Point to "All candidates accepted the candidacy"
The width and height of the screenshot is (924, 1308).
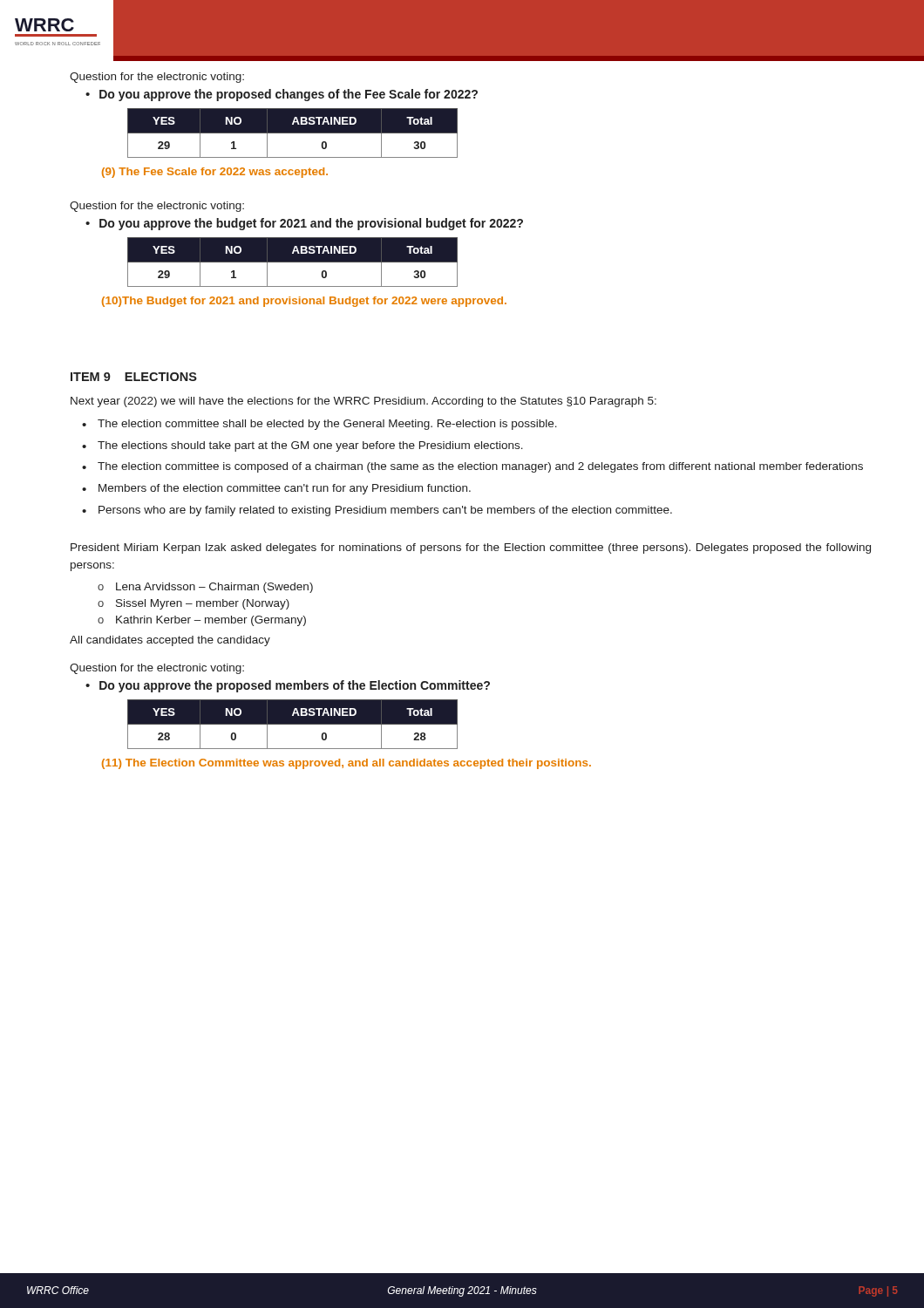point(170,639)
